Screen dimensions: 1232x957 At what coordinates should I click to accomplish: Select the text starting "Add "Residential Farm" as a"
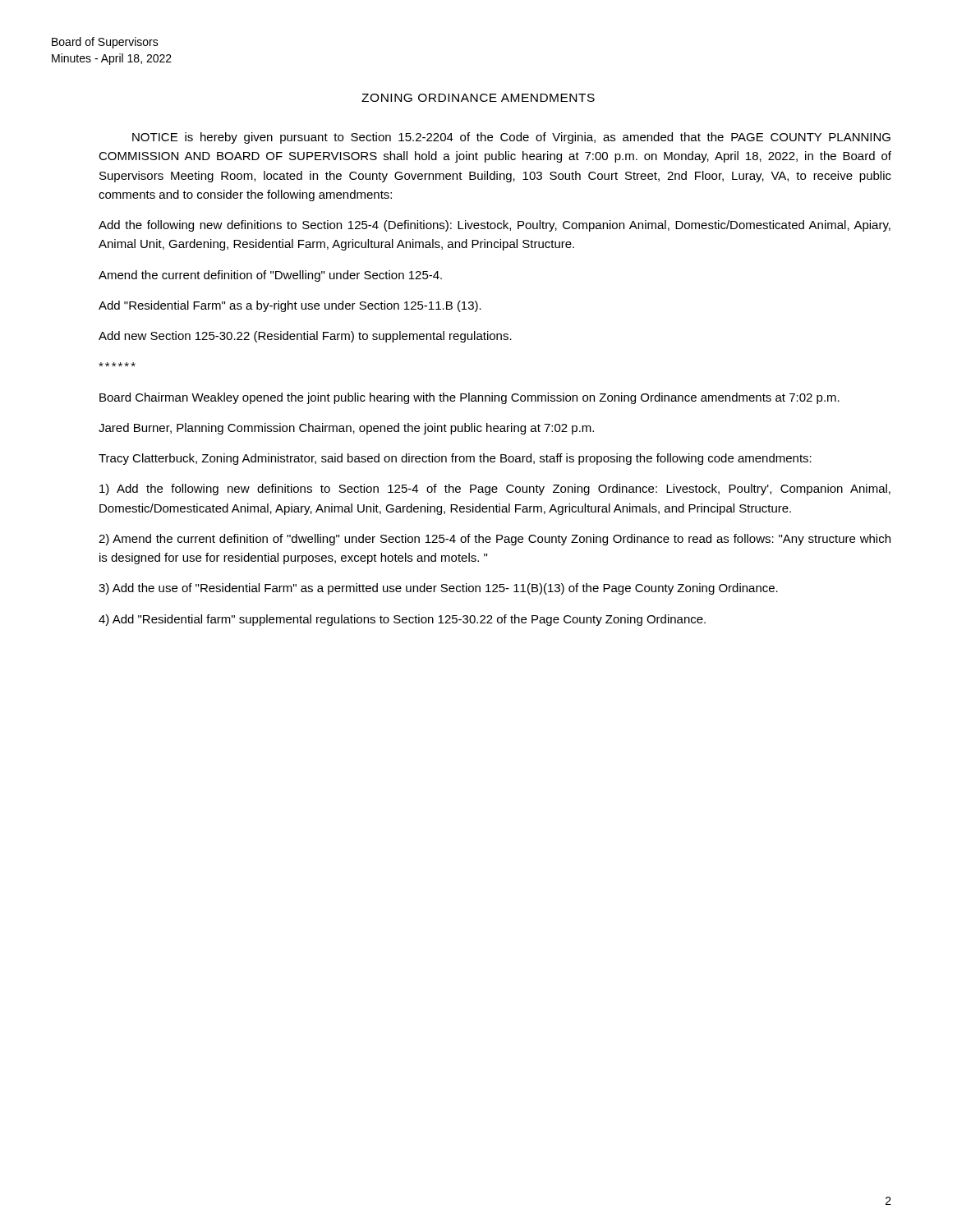point(290,306)
